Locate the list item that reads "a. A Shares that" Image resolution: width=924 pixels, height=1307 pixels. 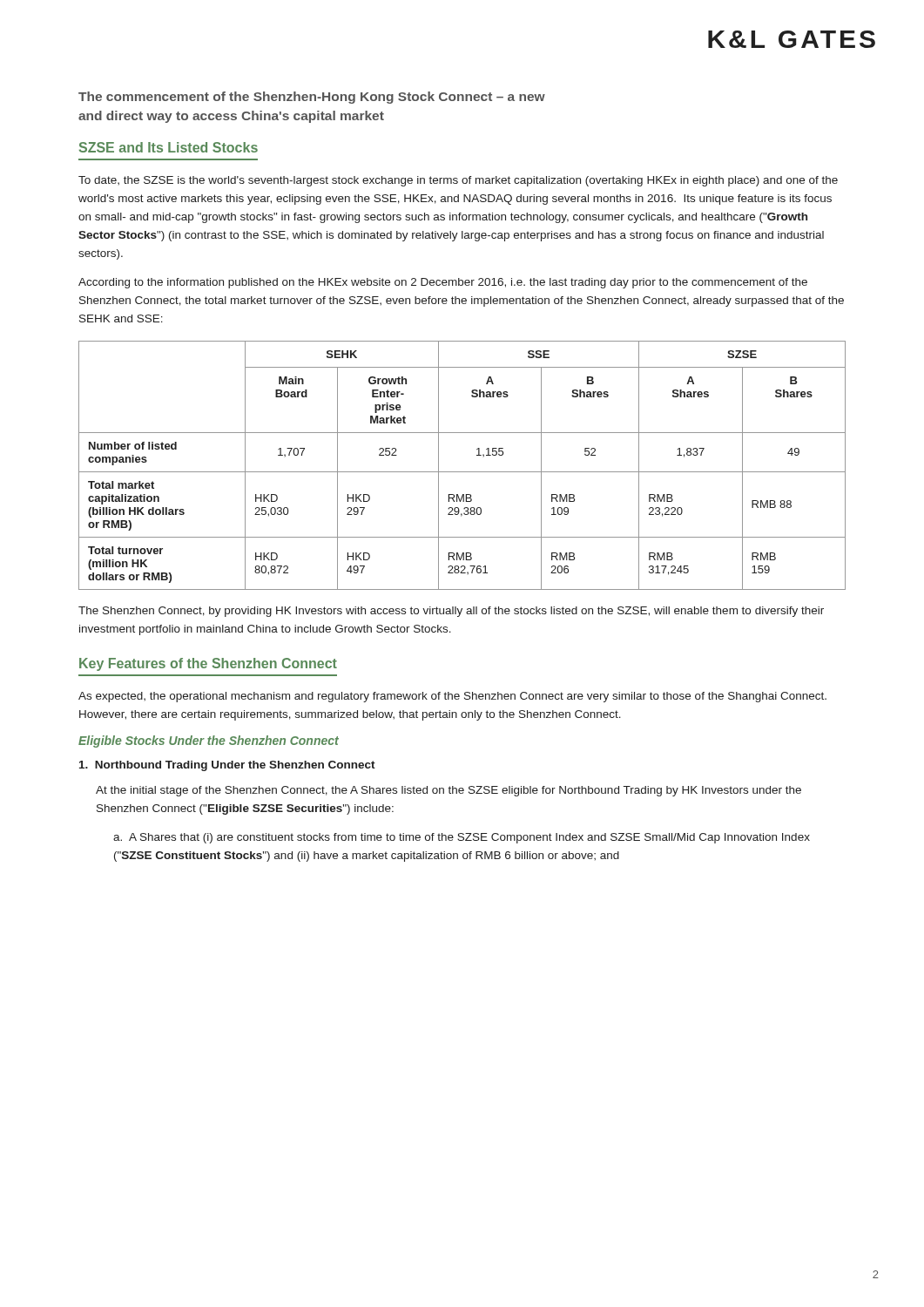tap(461, 846)
